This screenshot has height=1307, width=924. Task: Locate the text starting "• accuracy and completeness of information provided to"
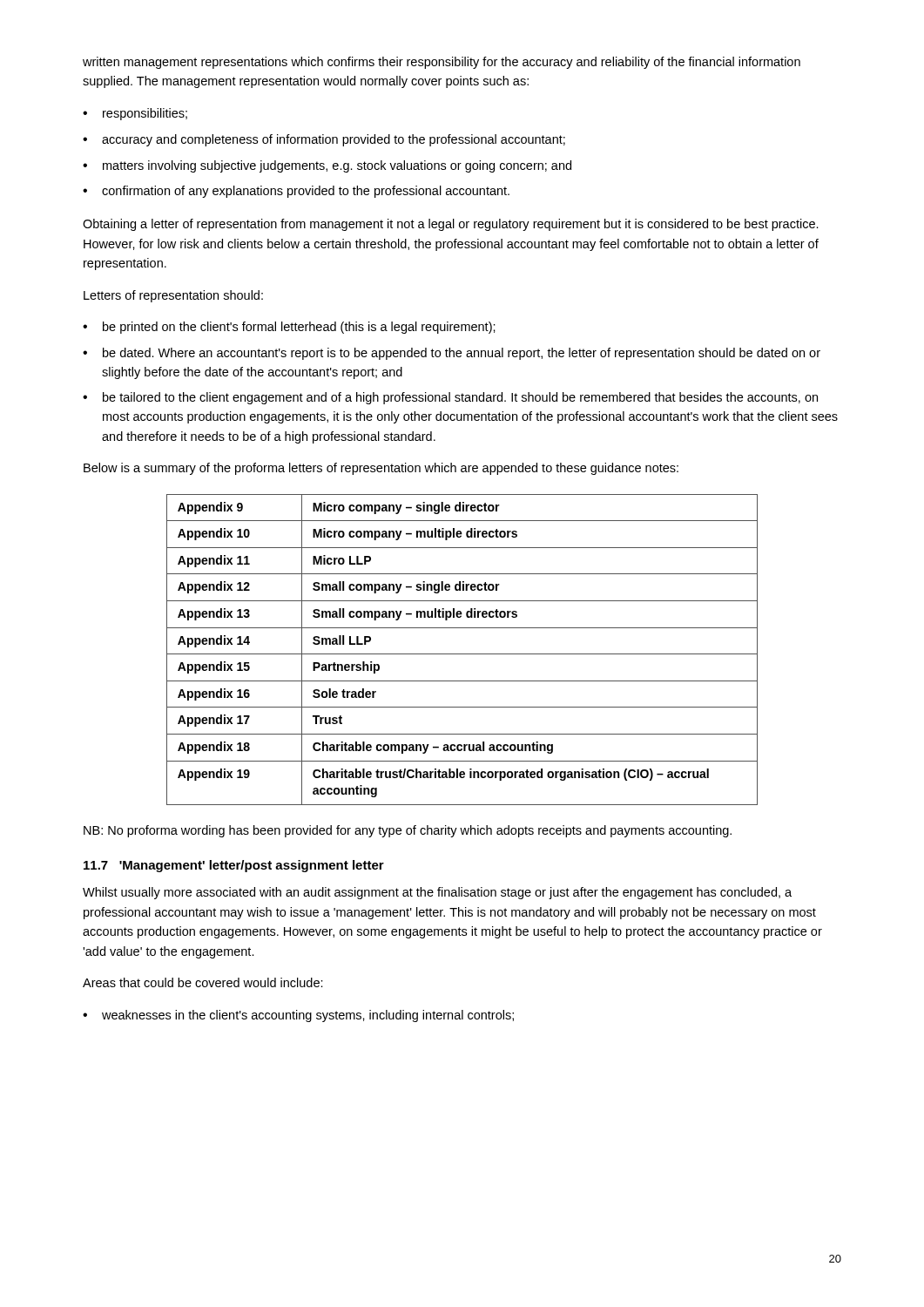point(462,140)
